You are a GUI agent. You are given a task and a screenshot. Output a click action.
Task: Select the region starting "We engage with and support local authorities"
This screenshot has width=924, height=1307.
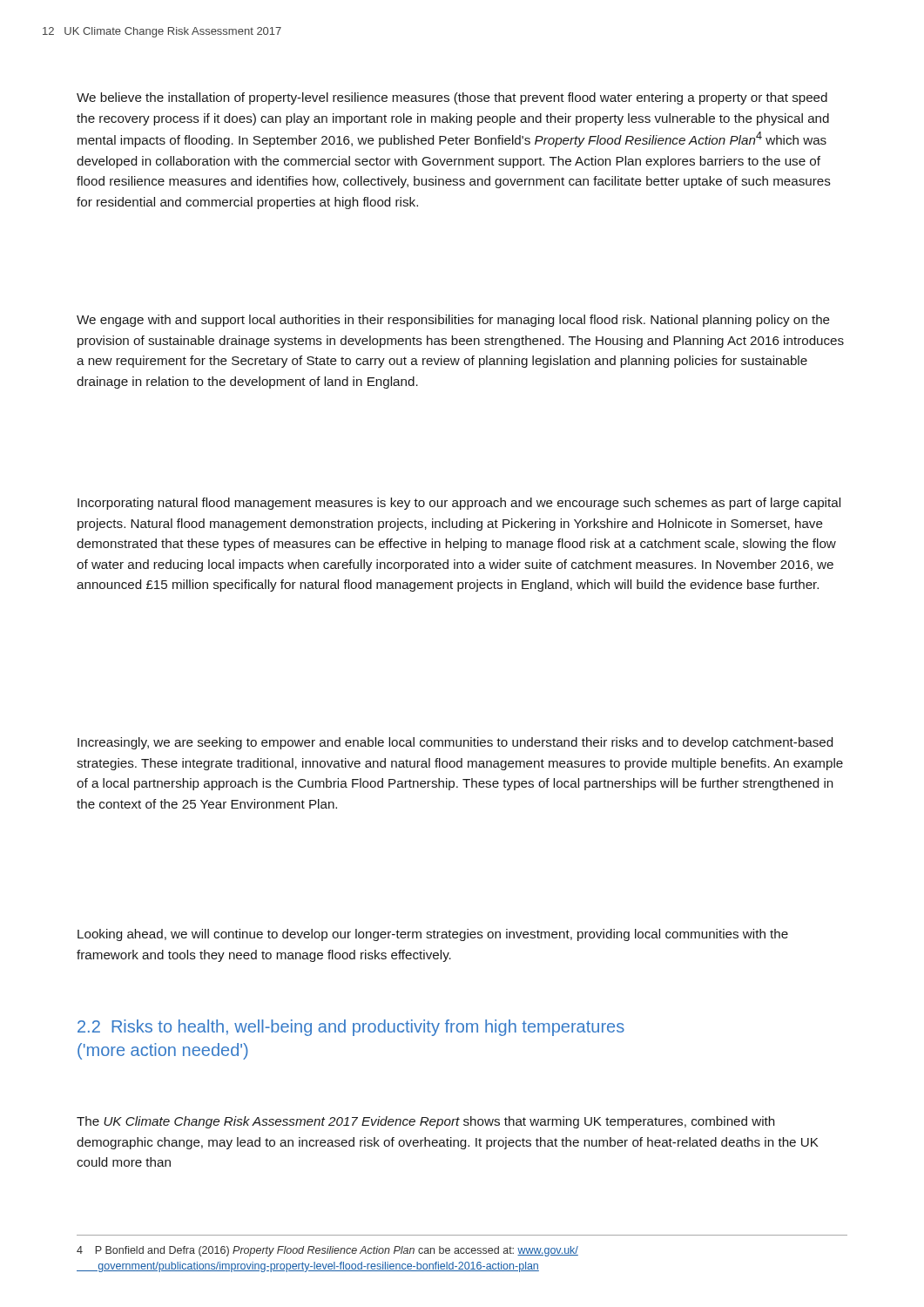point(460,350)
